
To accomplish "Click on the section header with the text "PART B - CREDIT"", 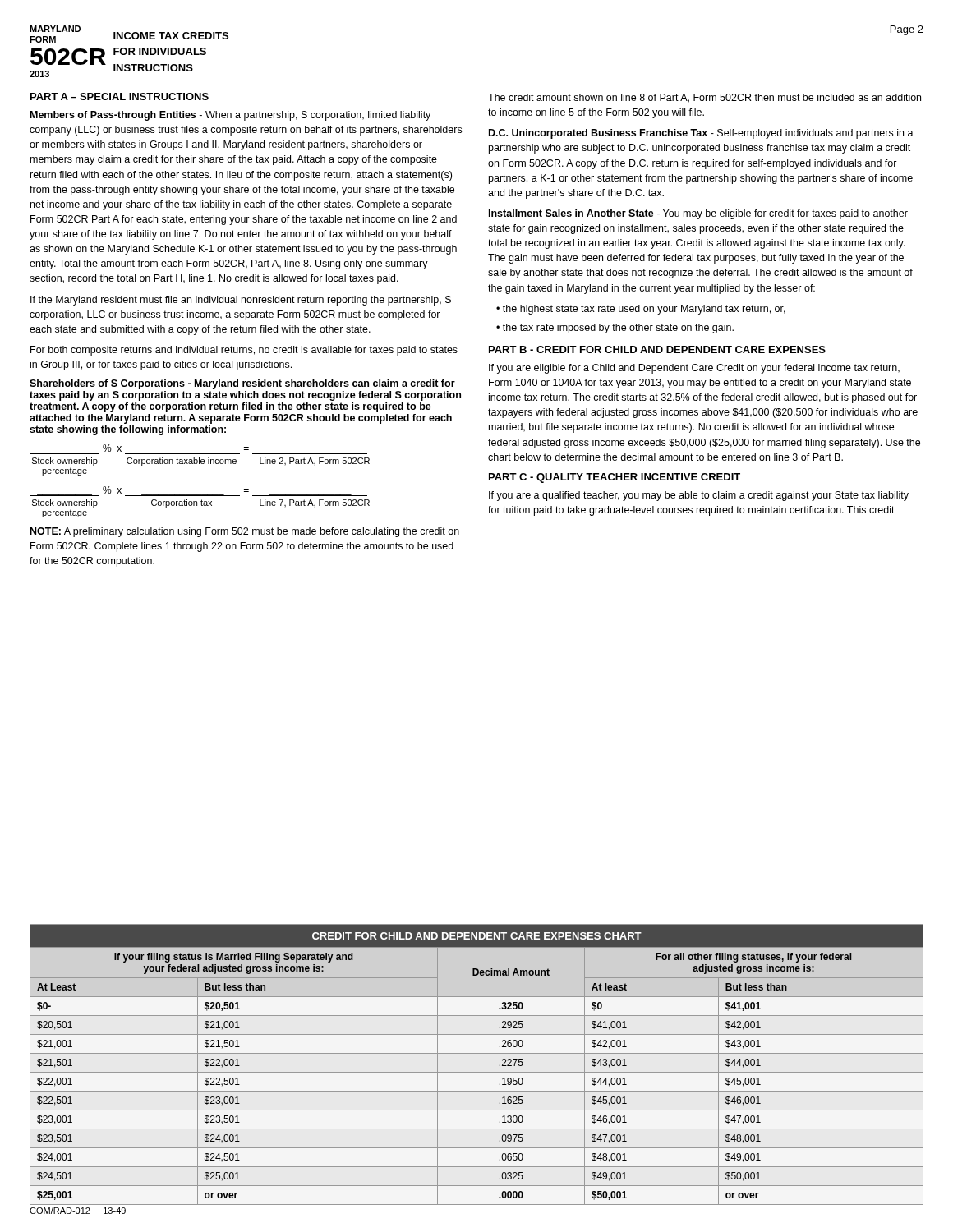I will coord(657,349).
